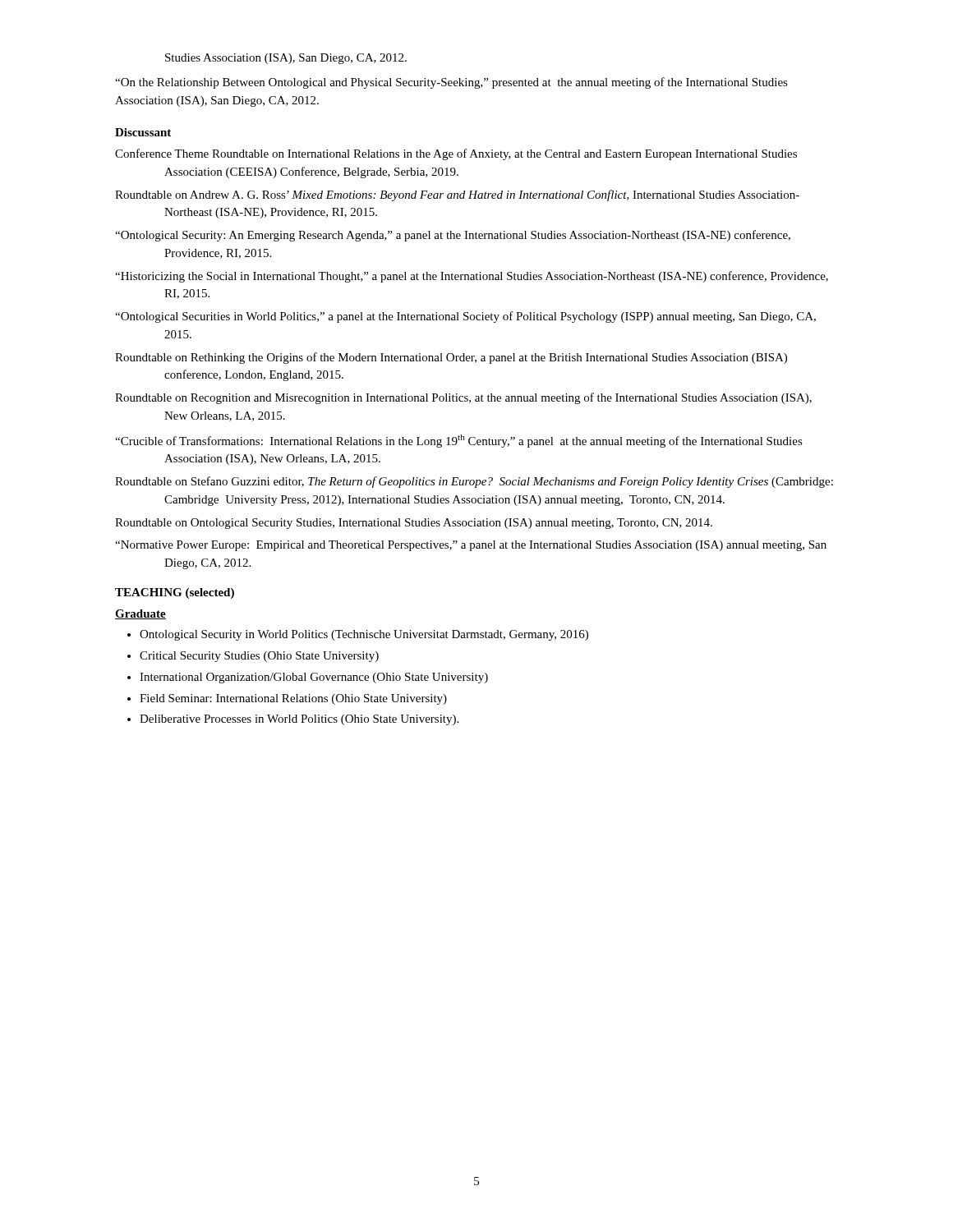Screen dimensions: 1232x953
Task: Locate the block of text that opens with "Roundtable on Recognition and Misrecognition in International Politics,"
Action: [x=464, y=406]
